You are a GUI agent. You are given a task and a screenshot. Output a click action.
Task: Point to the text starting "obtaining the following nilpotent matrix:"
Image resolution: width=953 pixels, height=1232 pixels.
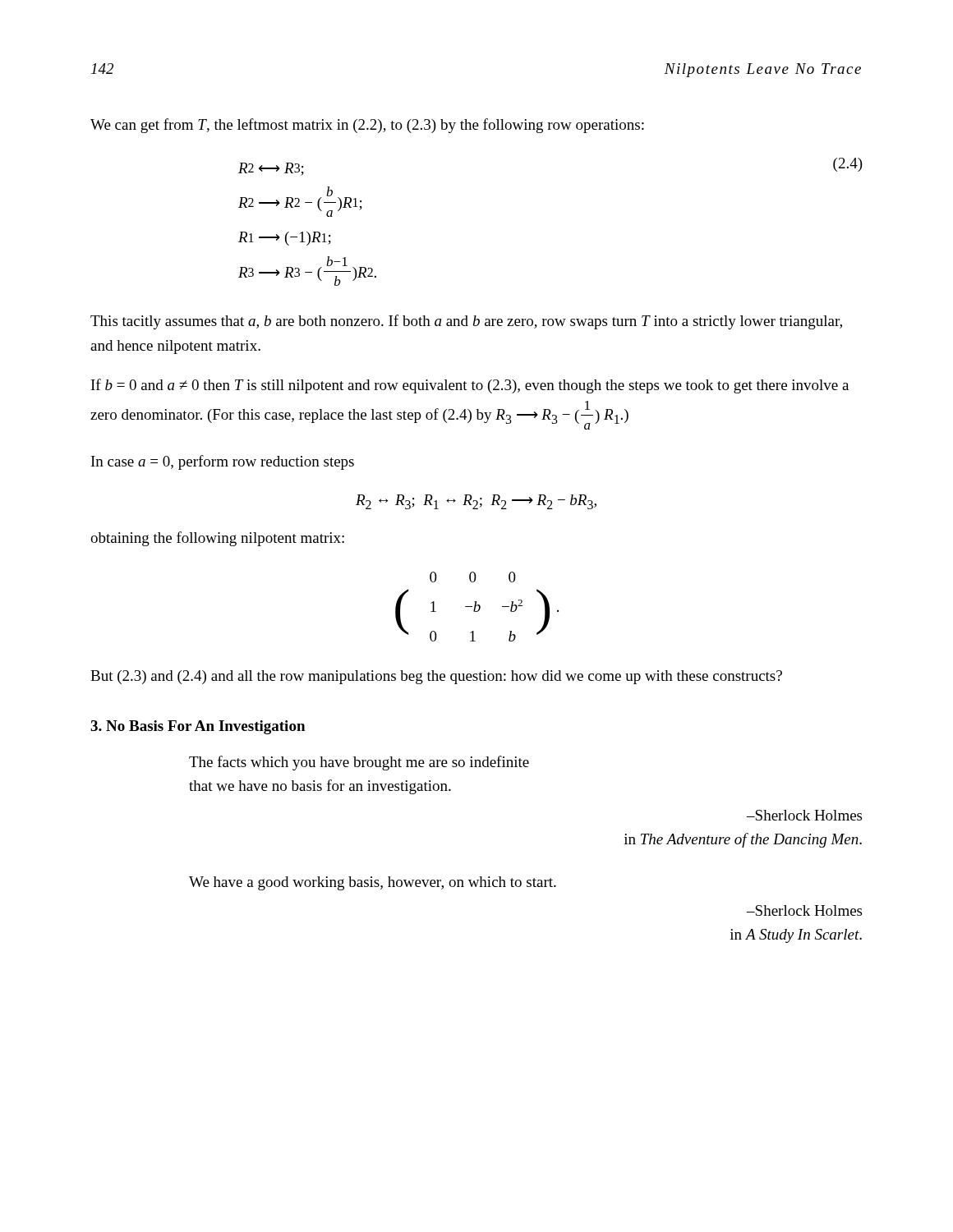218,538
